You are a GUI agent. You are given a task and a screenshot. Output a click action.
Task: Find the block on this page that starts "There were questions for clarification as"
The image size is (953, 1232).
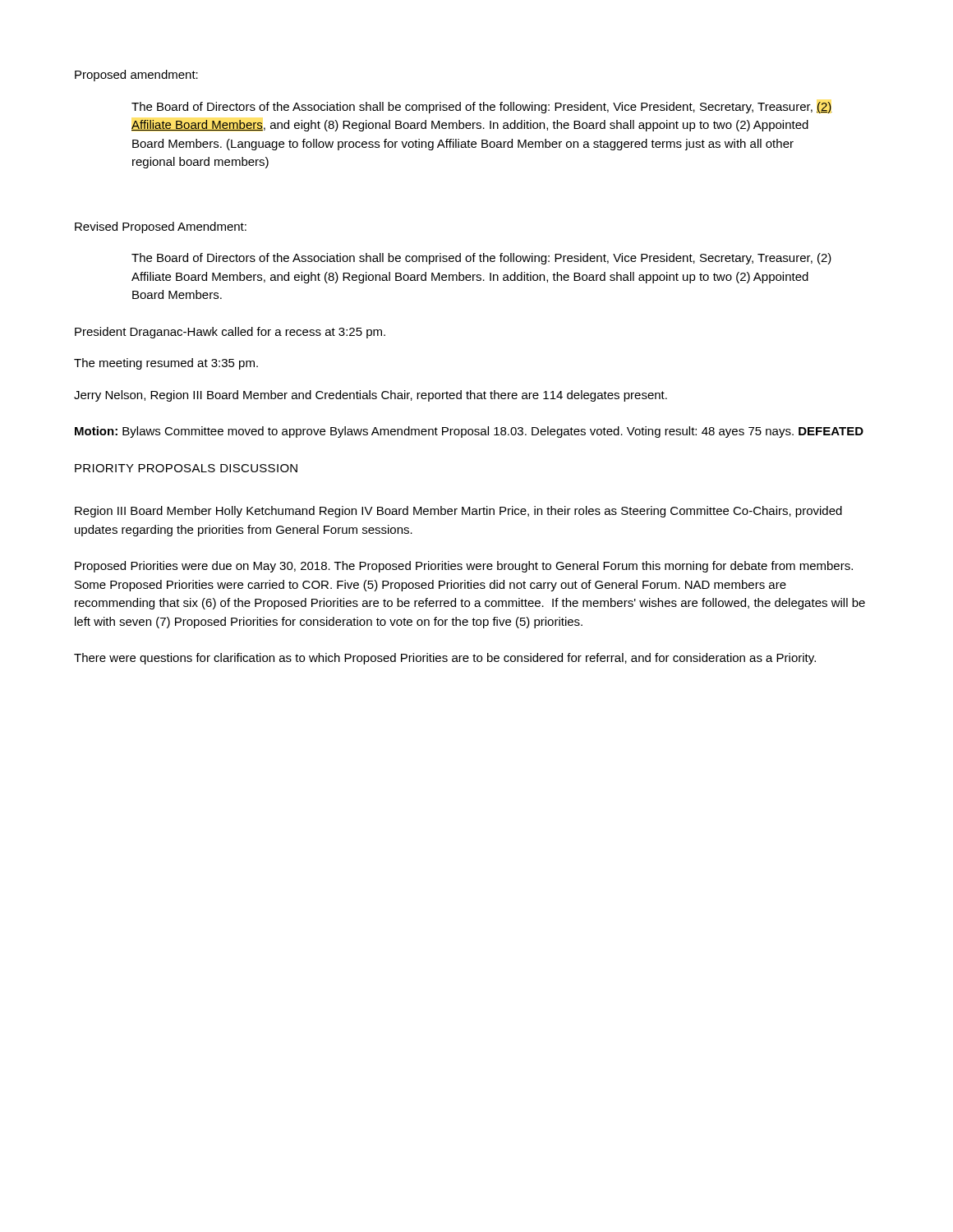tap(472, 658)
